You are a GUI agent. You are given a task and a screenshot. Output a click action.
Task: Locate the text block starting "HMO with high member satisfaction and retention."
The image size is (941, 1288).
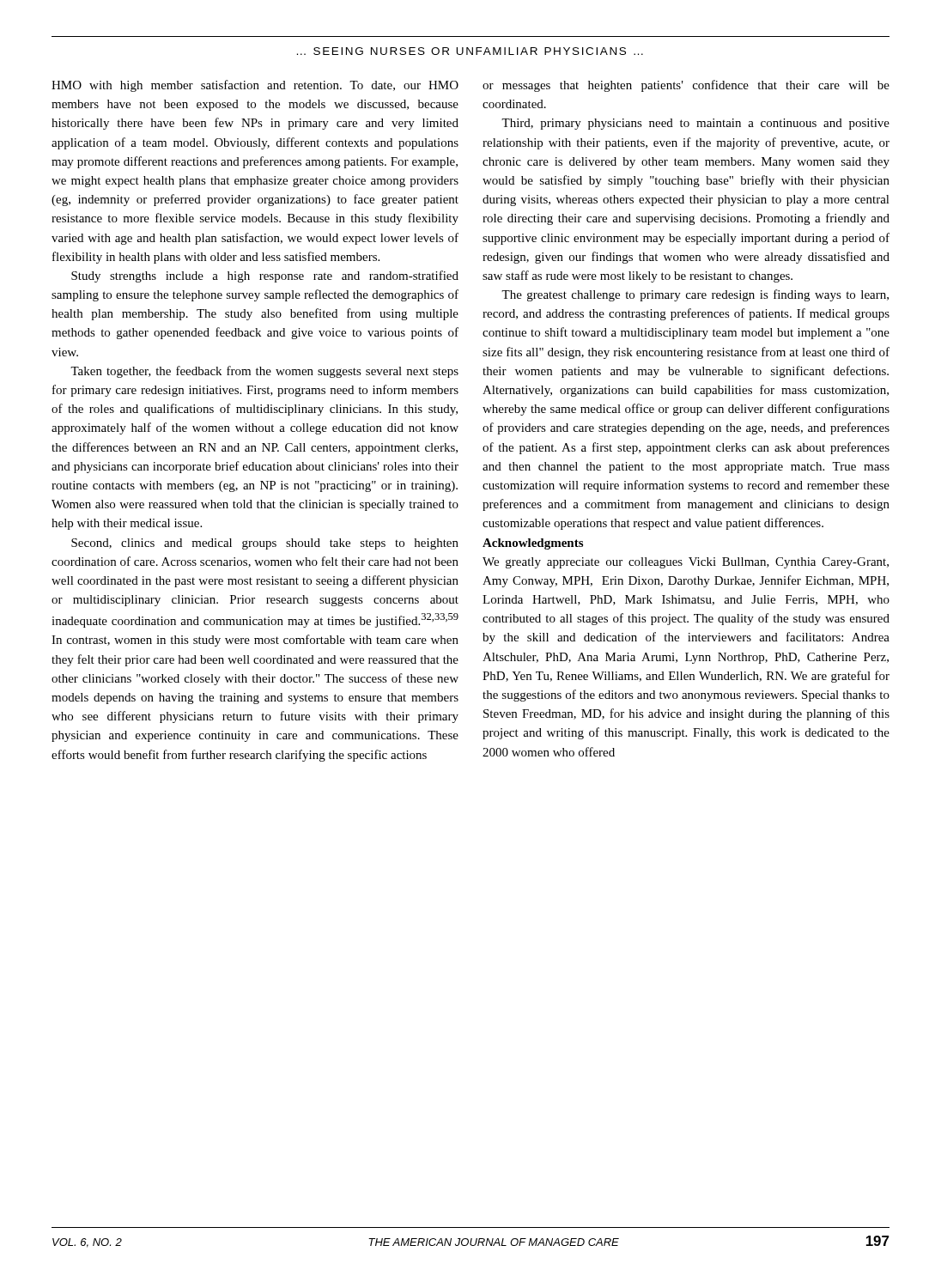255,420
